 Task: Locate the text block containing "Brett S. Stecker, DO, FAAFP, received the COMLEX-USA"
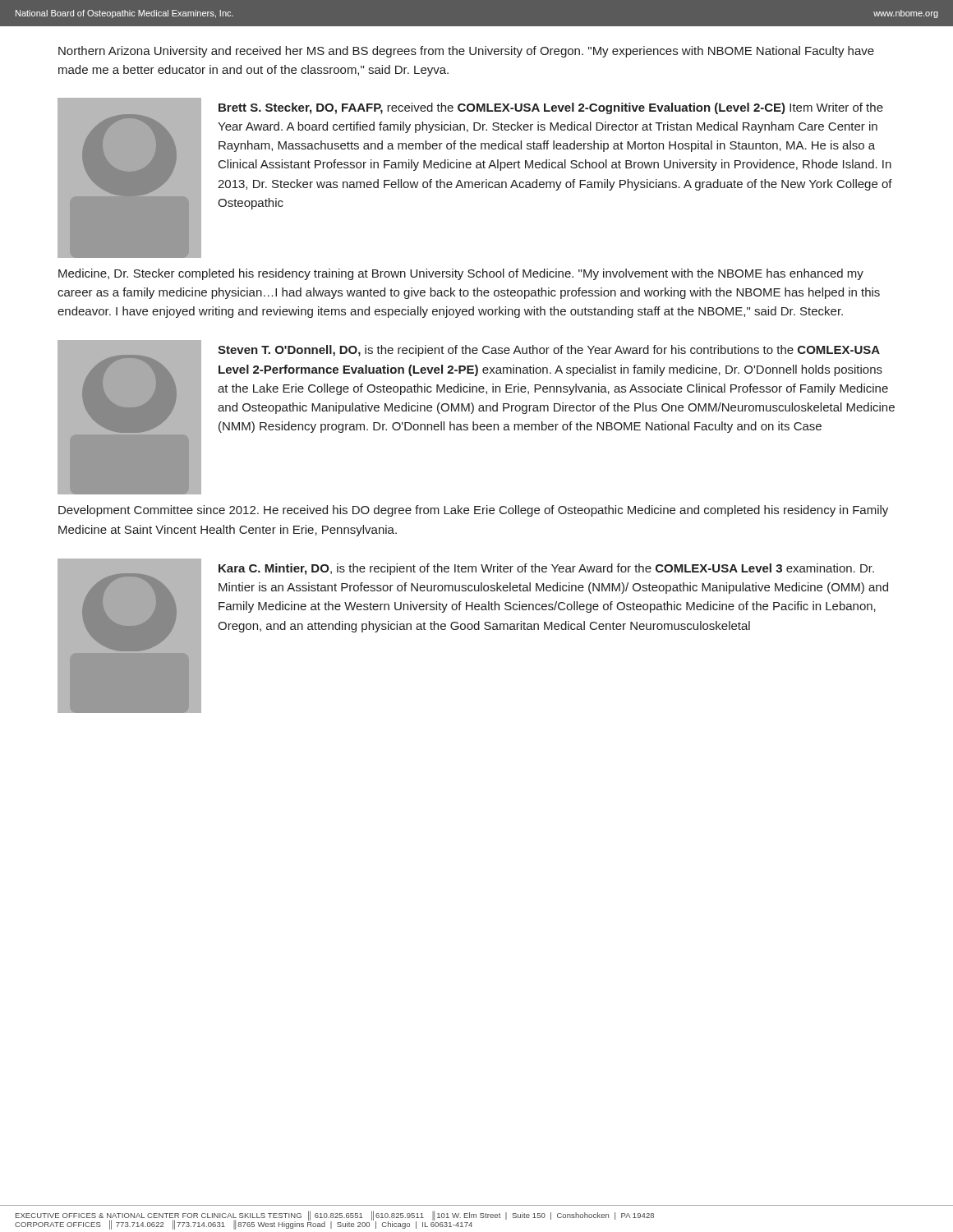[555, 154]
